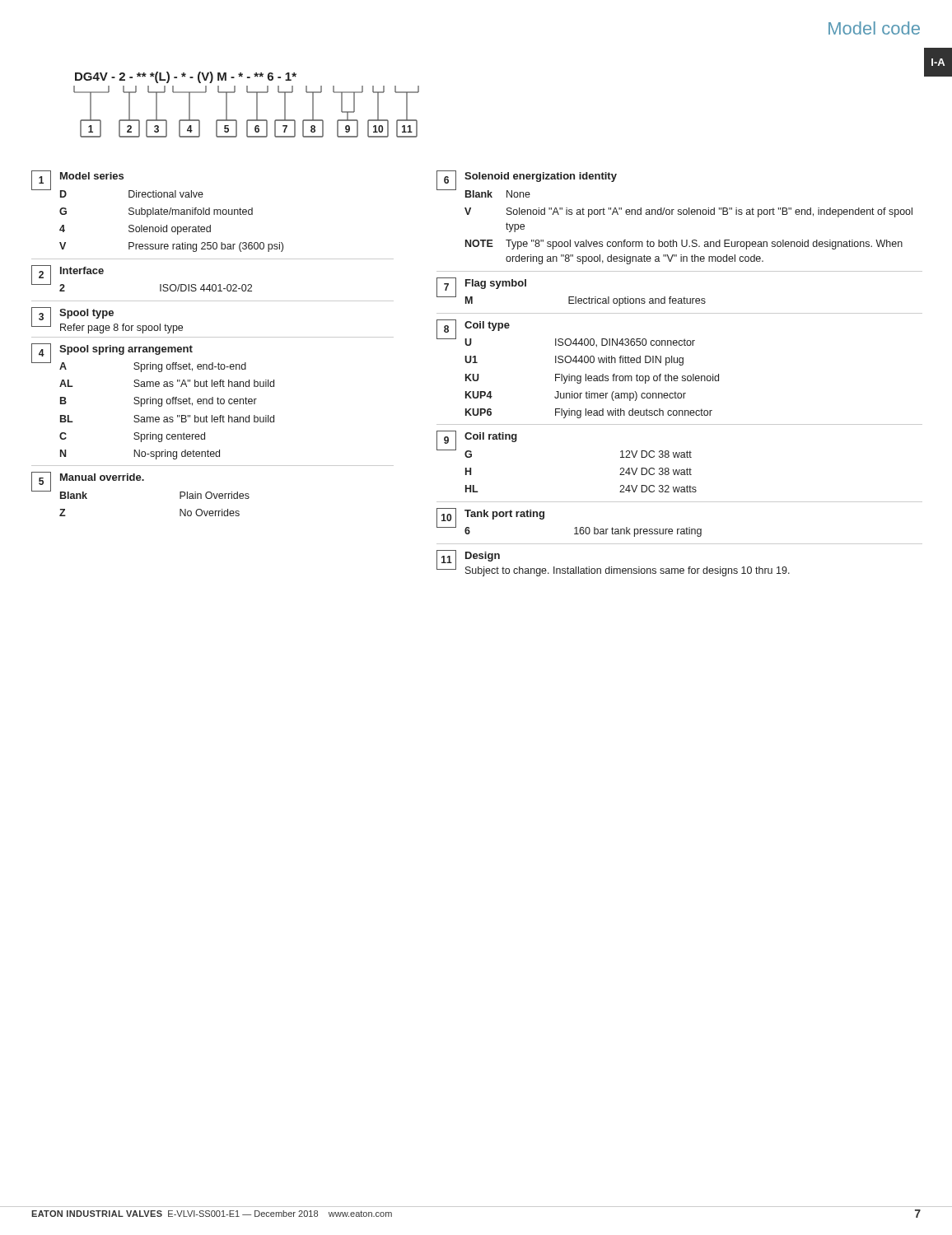Where is the section header that starts "1 Model series DDirectional valve GSubplate/manifold"?
This screenshot has height=1235, width=952.
[212, 212]
